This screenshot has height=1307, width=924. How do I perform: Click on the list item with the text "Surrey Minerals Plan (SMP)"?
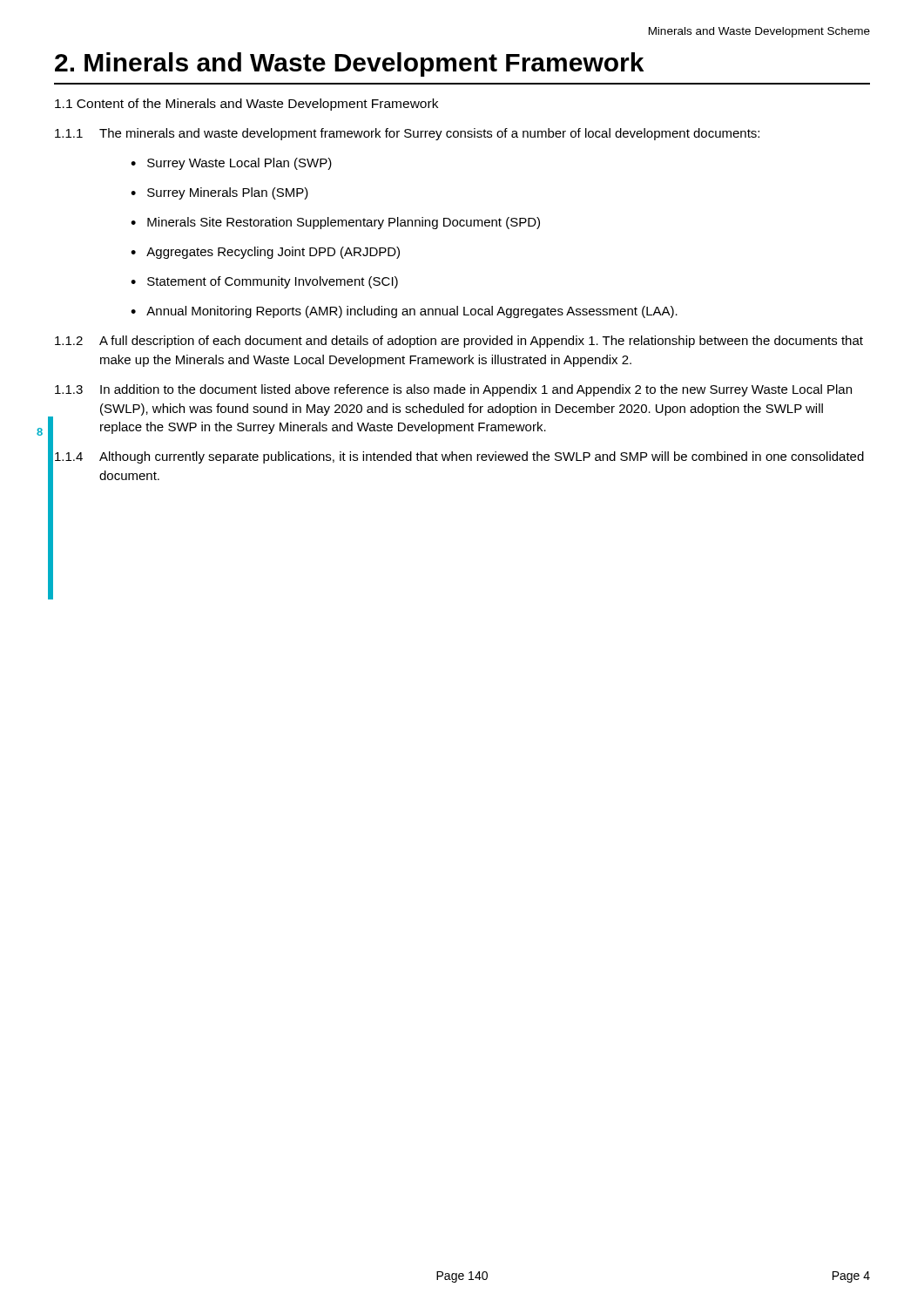(227, 192)
